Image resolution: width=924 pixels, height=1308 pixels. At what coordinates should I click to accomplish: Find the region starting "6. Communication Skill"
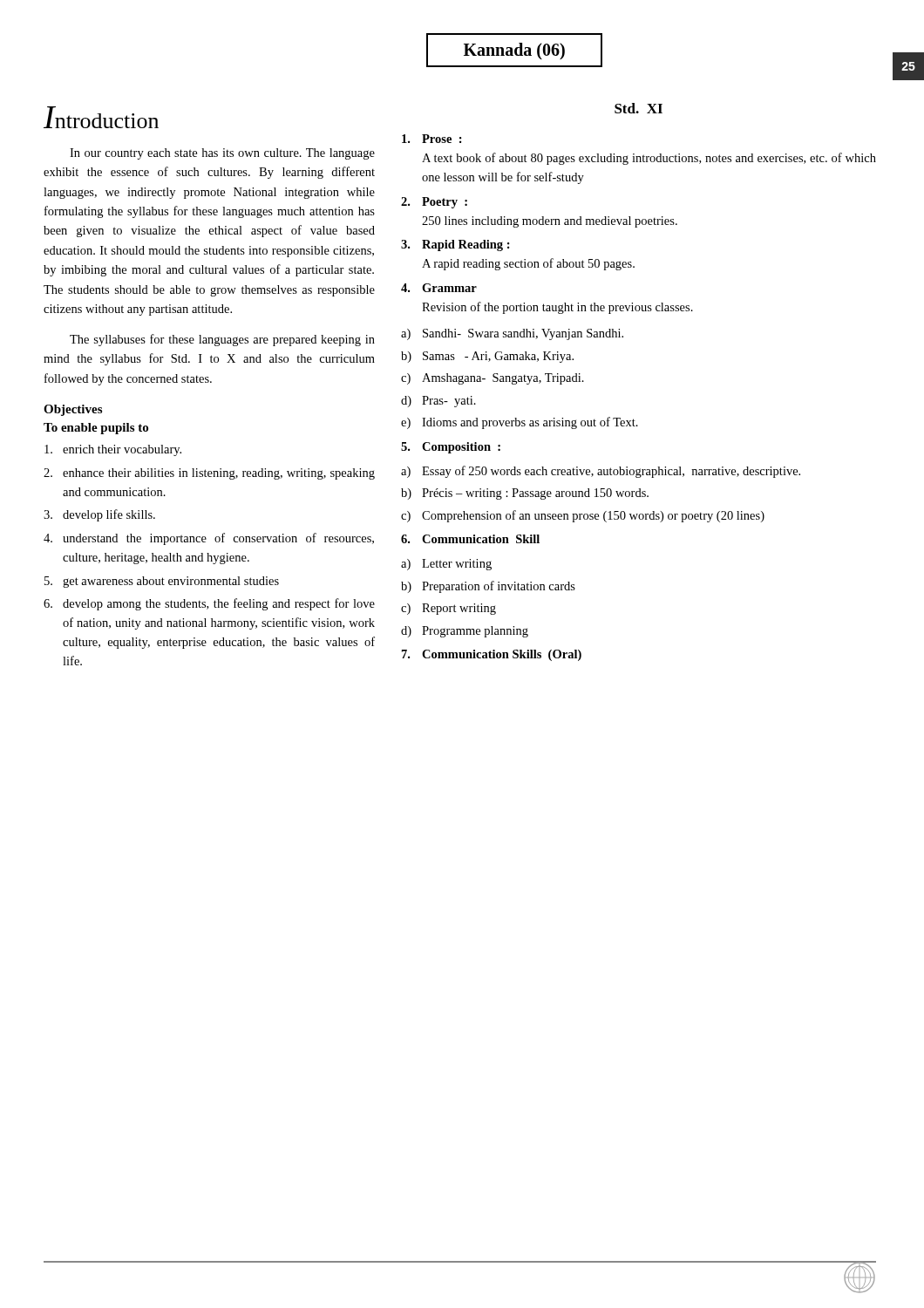tap(470, 539)
